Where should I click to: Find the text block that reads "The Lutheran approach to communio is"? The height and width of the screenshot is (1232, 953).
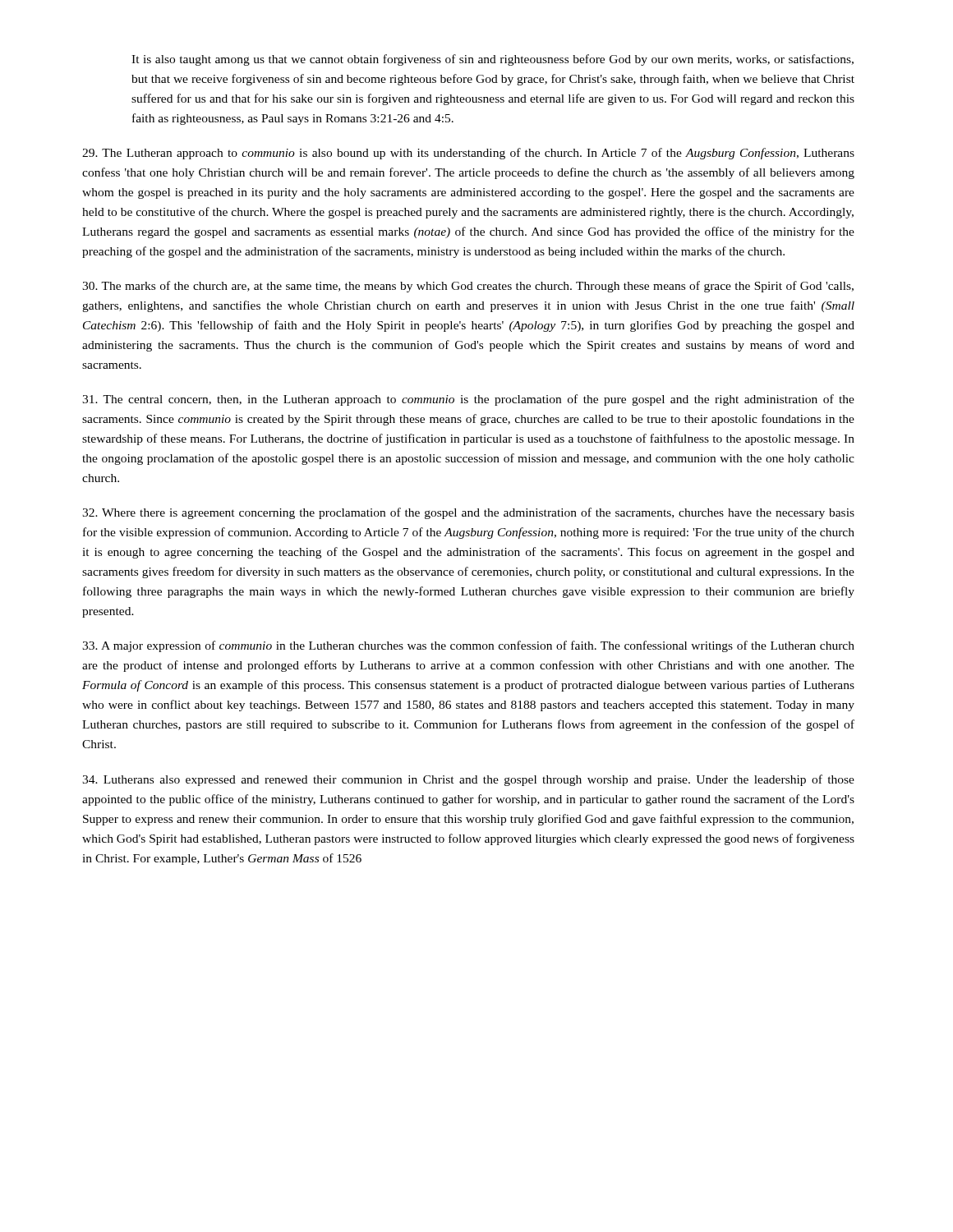coord(468,202)
